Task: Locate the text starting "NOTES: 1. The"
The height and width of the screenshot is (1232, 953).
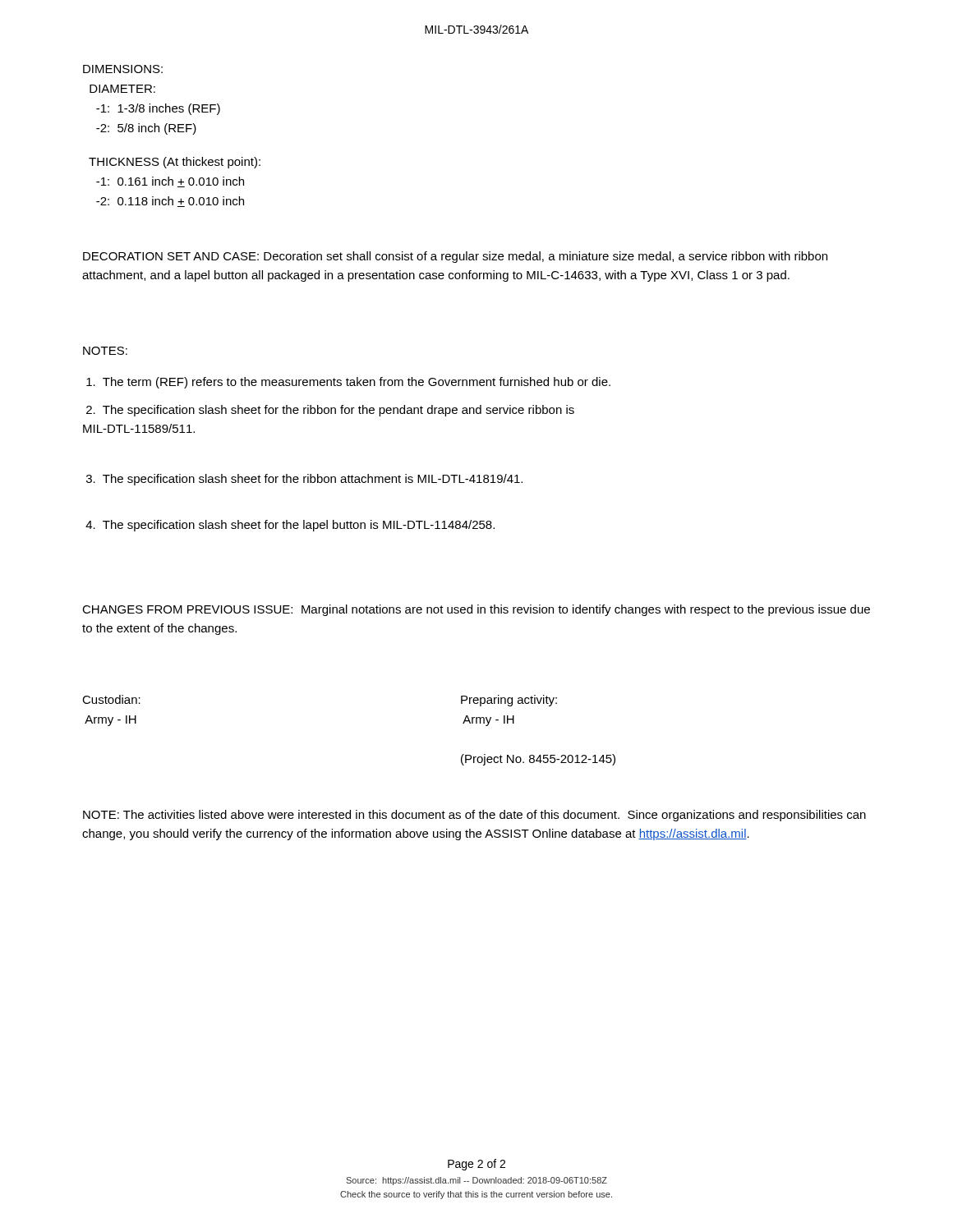Action: click(x=105, y=351)
